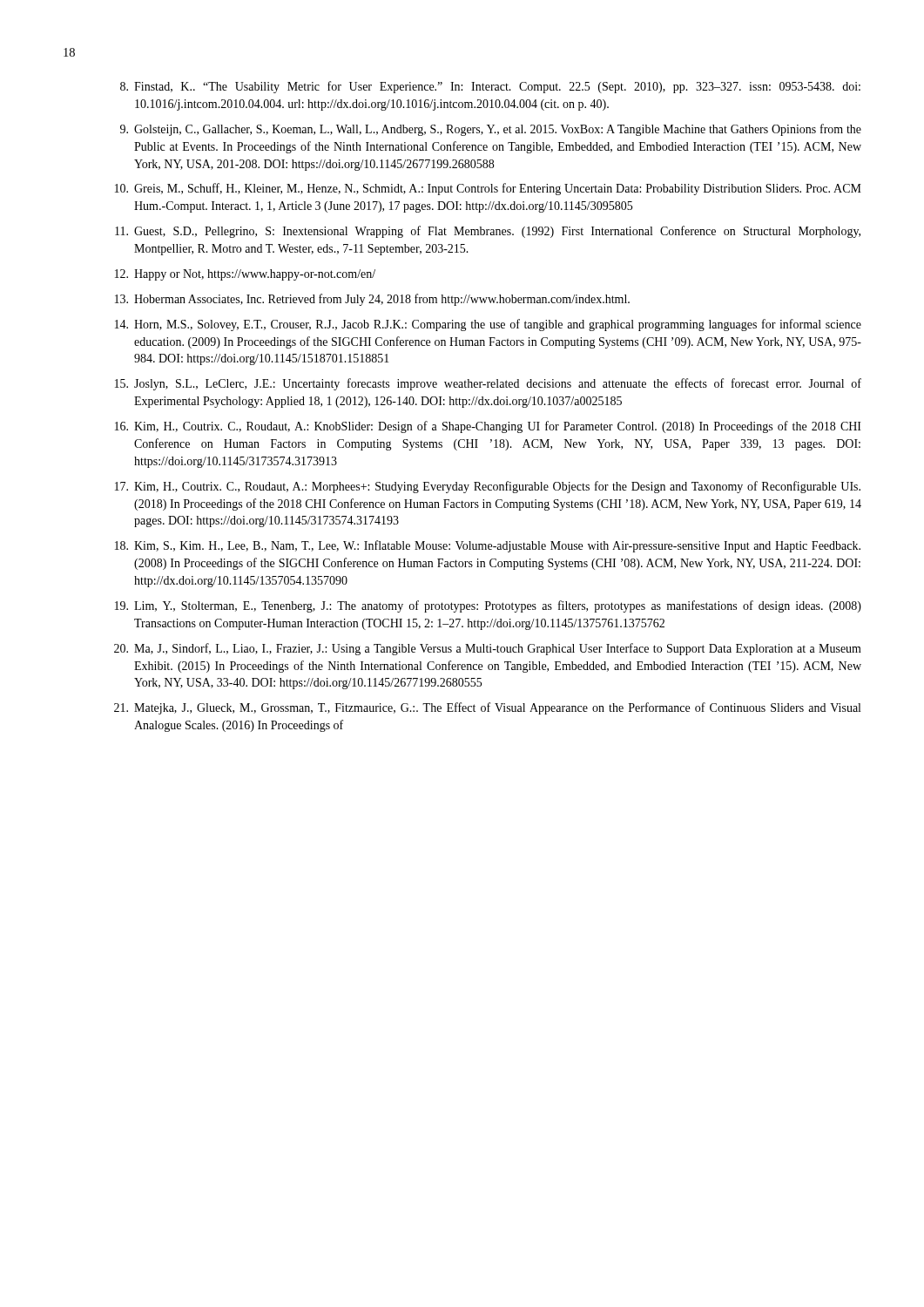Locate the block of text that opens with "13. Hoberman Associates, Inc. Retrieved from July 24,"
The image size is (924, 1307).
tap(483, 299)
